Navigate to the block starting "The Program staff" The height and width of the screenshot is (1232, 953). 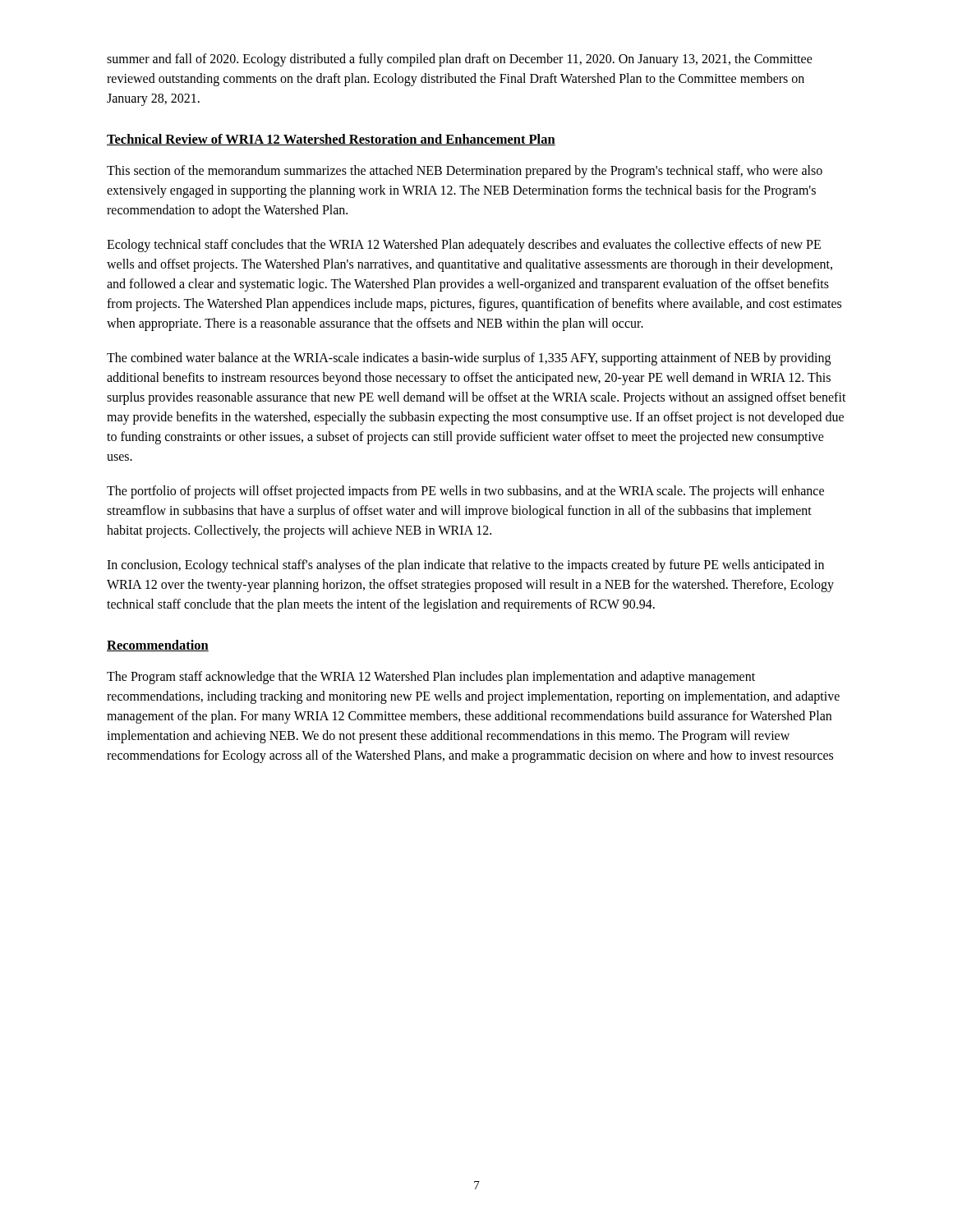pyautogui.click(x=473, y=716)
